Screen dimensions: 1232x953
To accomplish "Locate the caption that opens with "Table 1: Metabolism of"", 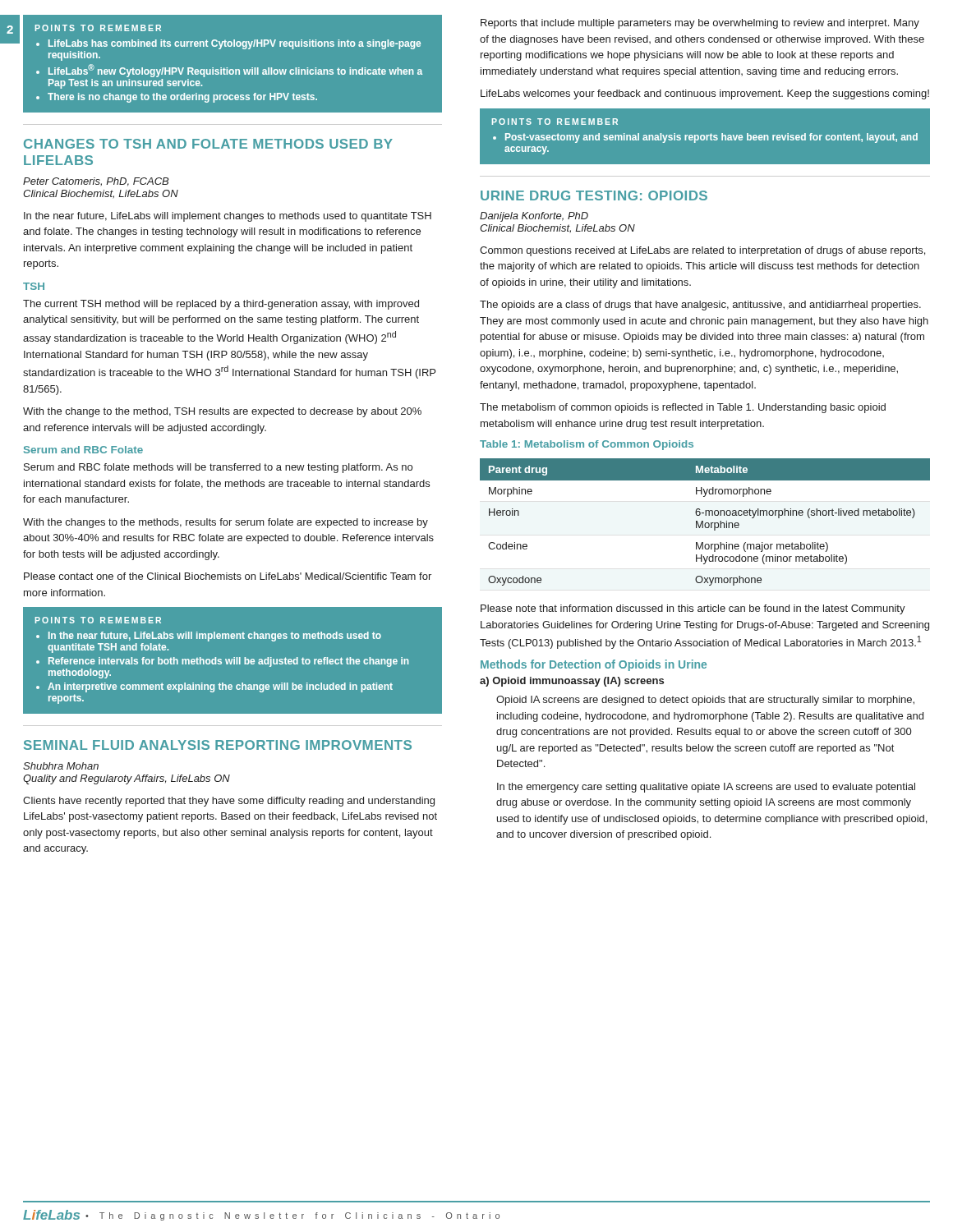I will pyautogui.click(x=587, y=444).
